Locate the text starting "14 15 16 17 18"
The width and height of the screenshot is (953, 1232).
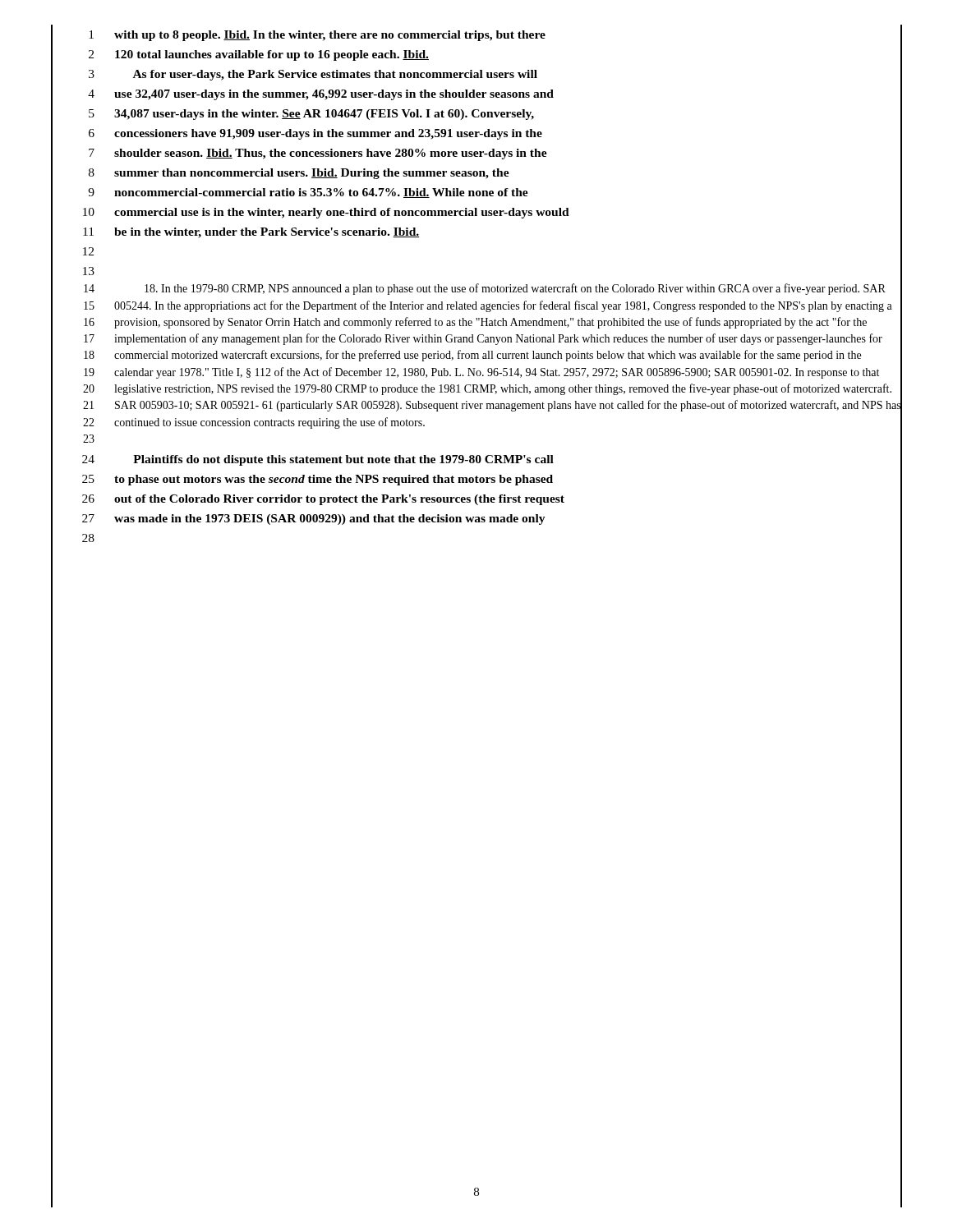(x=476, y=364)
